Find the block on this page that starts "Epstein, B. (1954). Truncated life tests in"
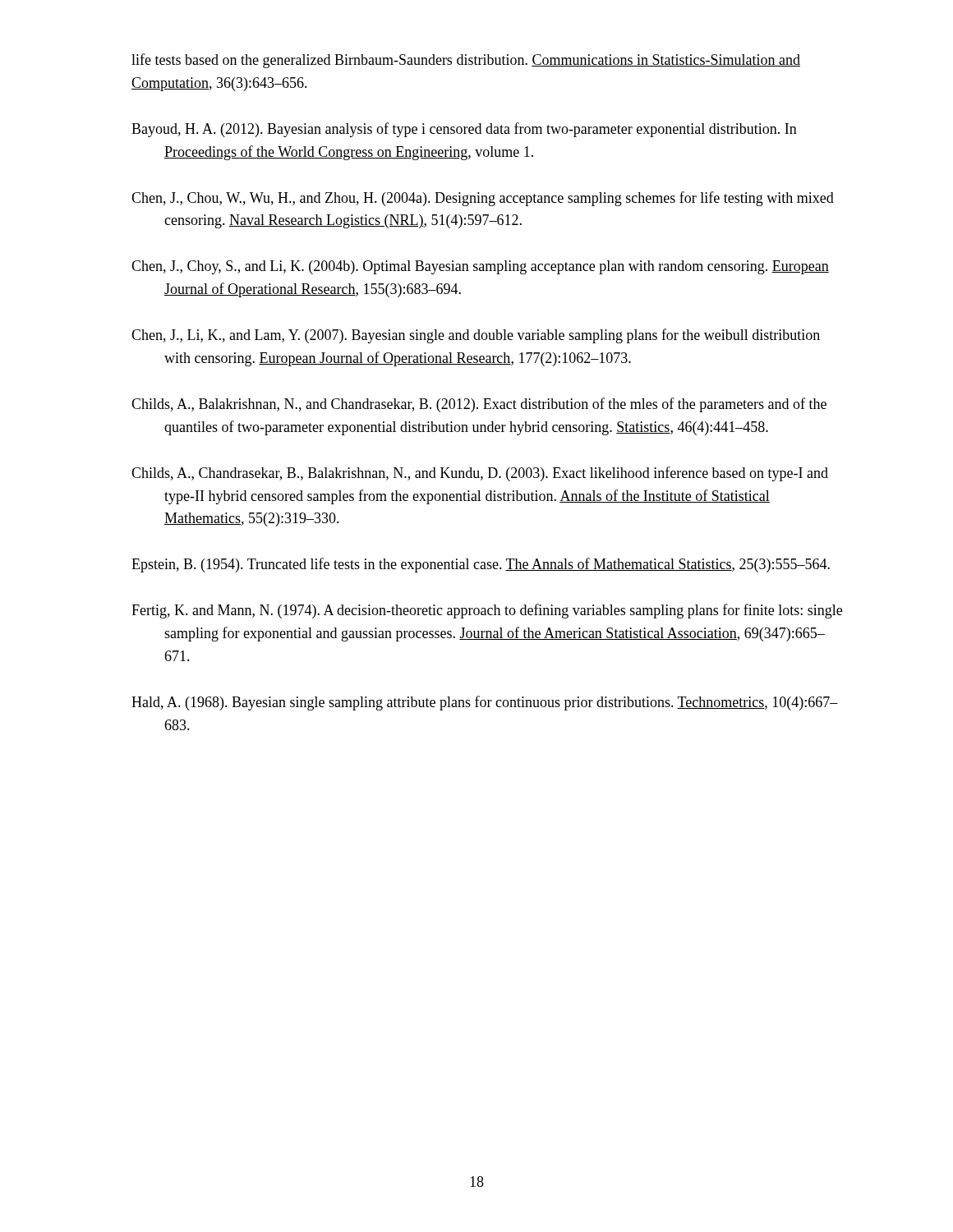953x1232 pixels. pos(481,565)
